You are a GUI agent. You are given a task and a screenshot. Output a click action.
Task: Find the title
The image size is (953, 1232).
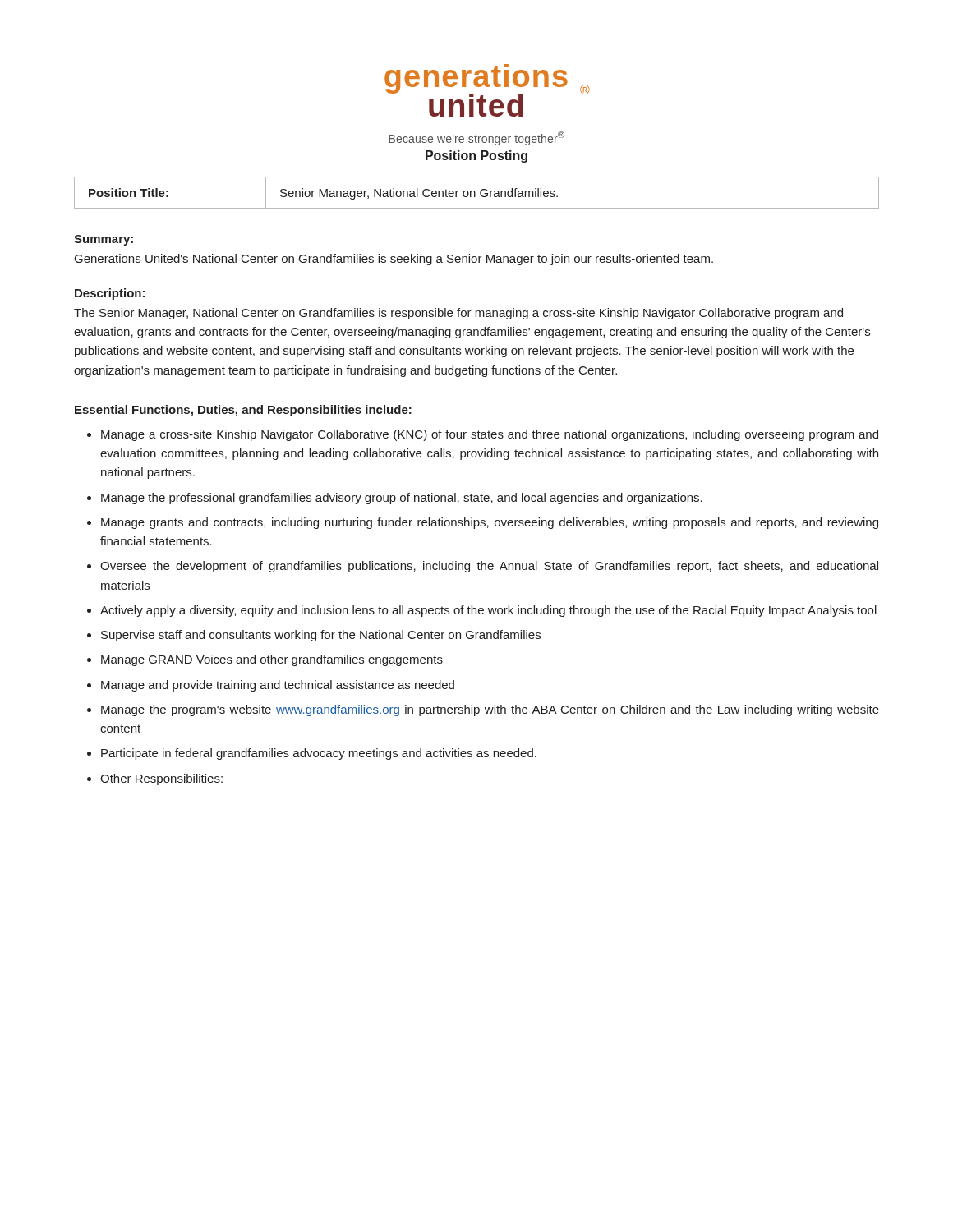476,155
